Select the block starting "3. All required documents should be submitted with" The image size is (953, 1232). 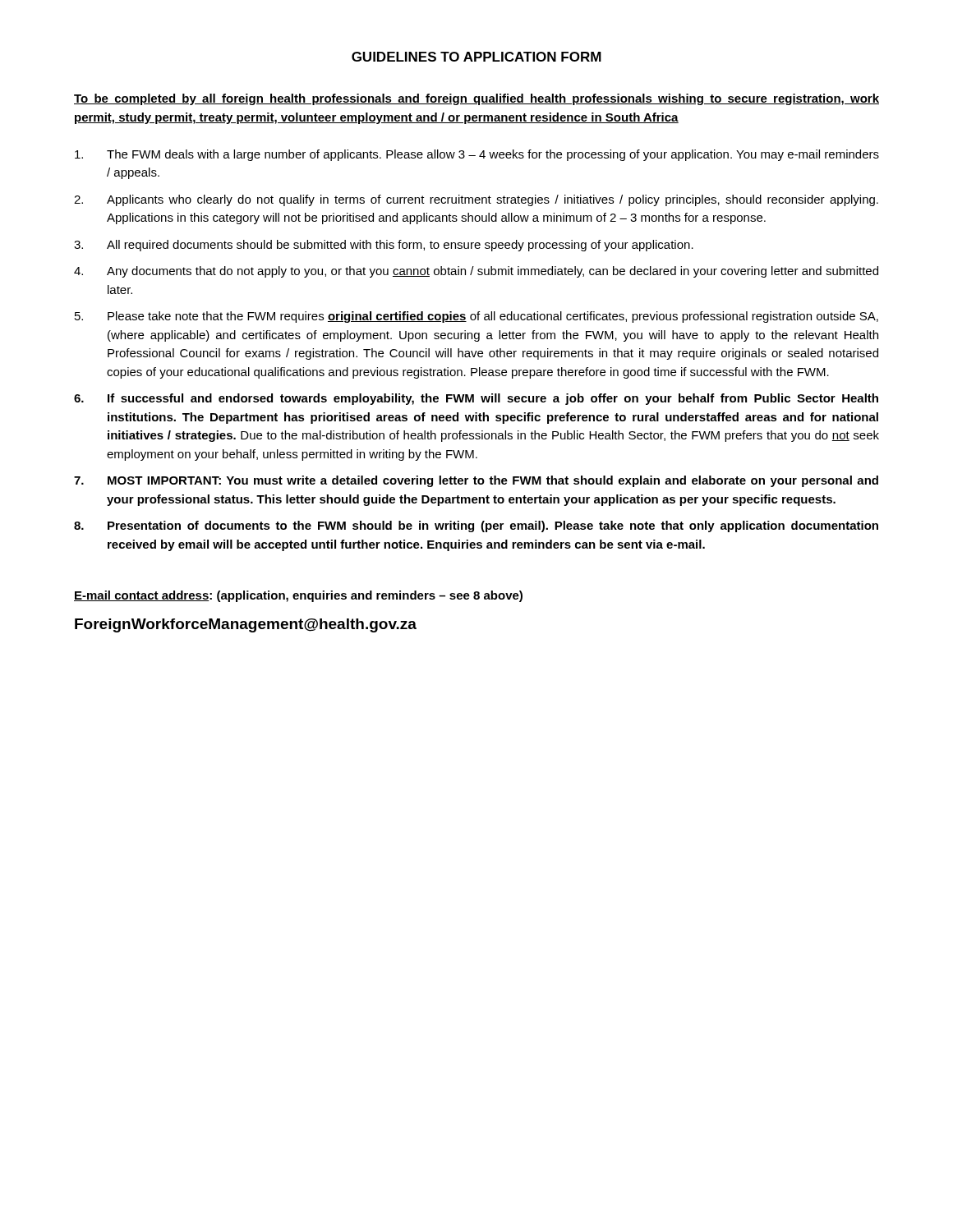476,245
